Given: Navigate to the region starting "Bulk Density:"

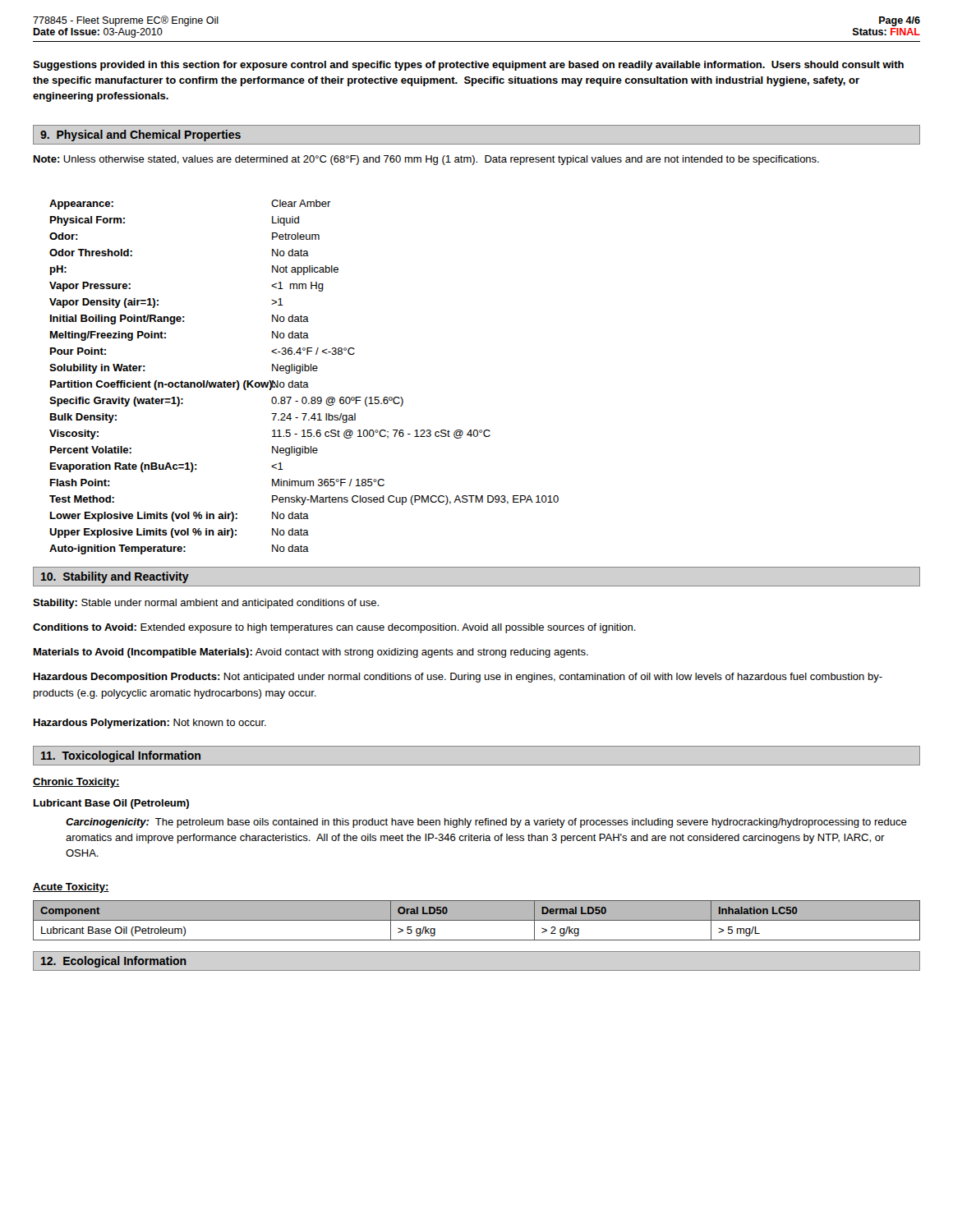Looking at the screenshot, I should pos(83,417).
